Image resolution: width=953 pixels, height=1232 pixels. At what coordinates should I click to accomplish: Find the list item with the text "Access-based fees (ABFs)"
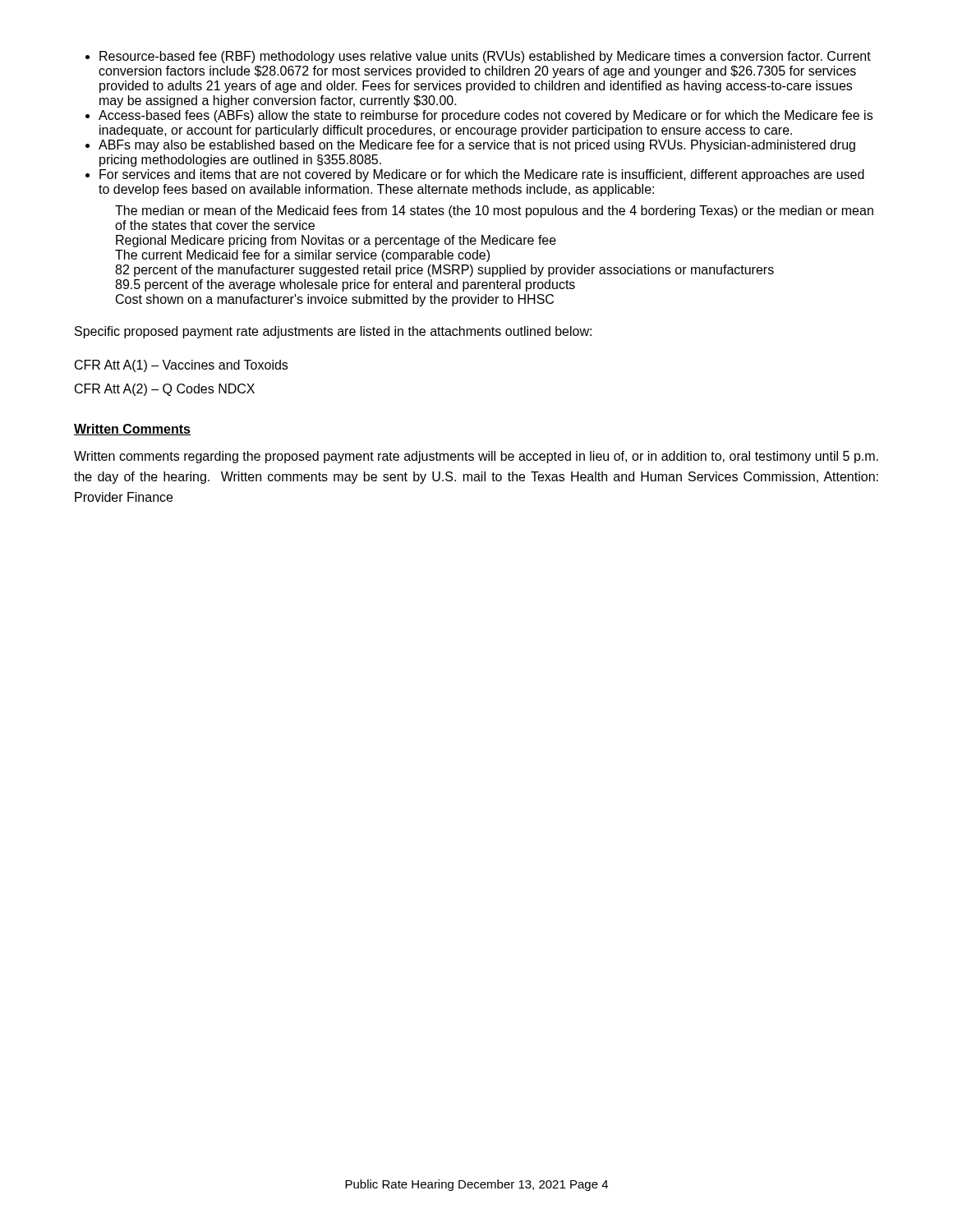pyautogui.click(x=489, y=123)
